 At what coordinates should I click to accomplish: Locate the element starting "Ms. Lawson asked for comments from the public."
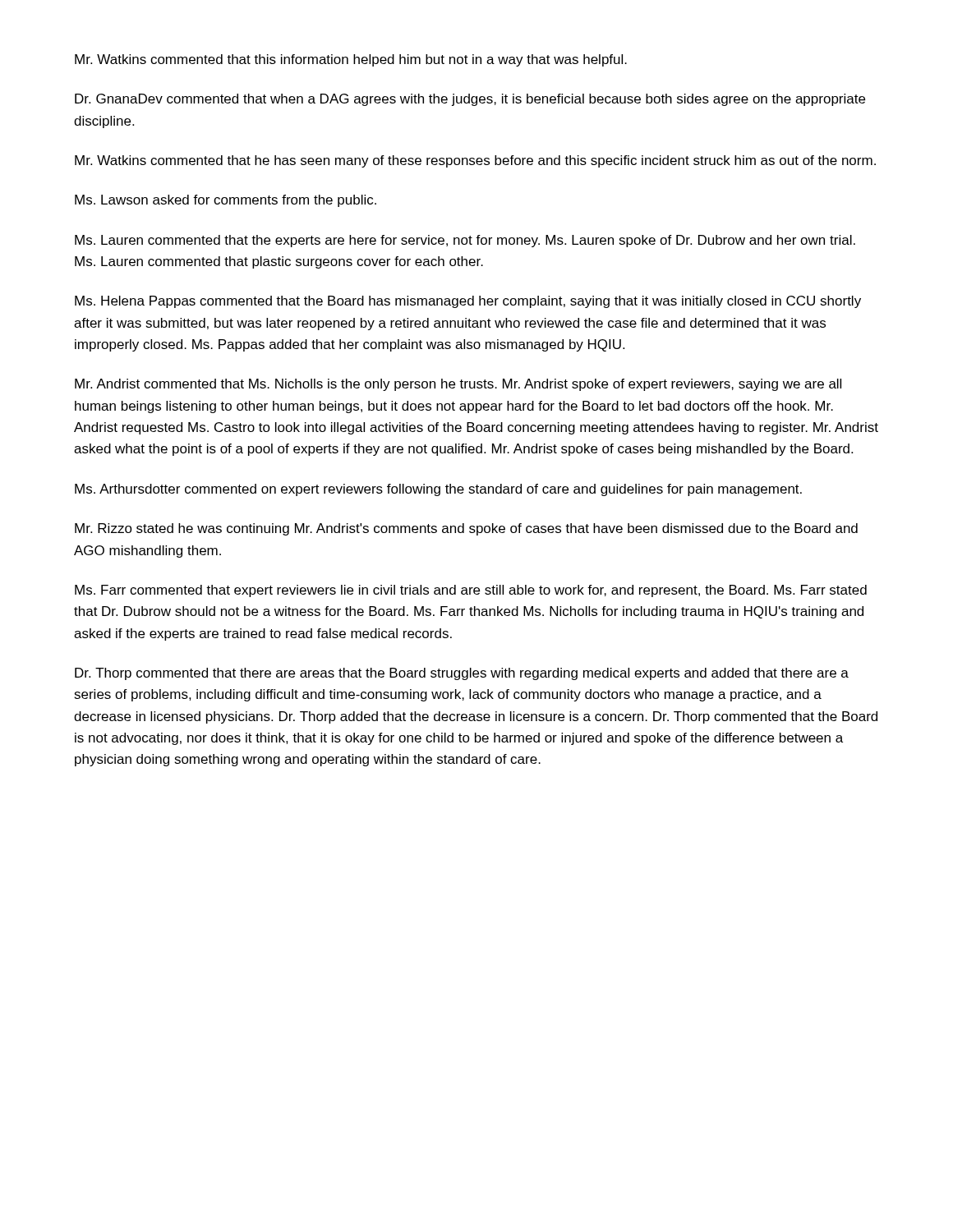(226, 200)
